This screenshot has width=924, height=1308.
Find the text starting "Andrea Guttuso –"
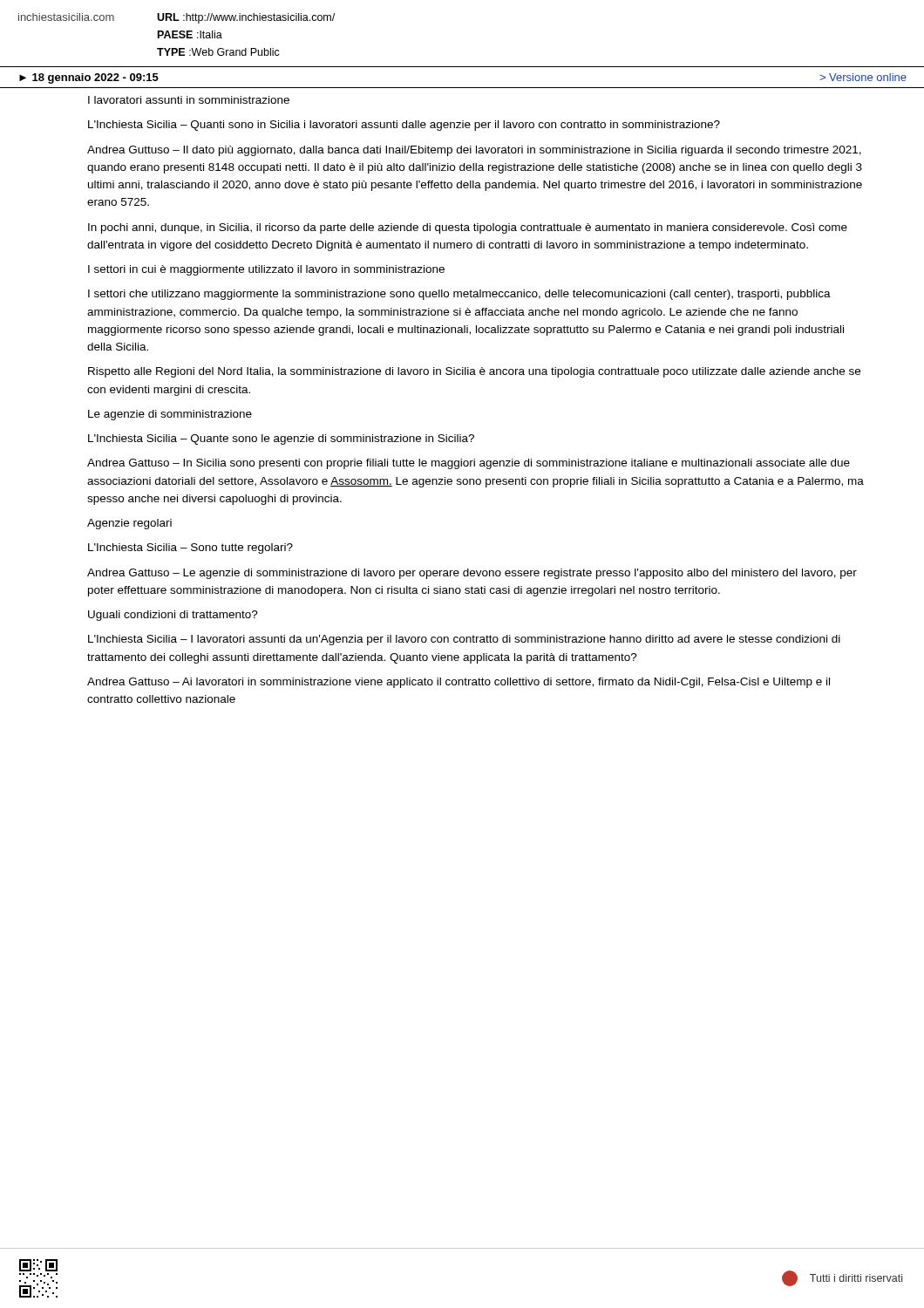(x=479, y=176)
